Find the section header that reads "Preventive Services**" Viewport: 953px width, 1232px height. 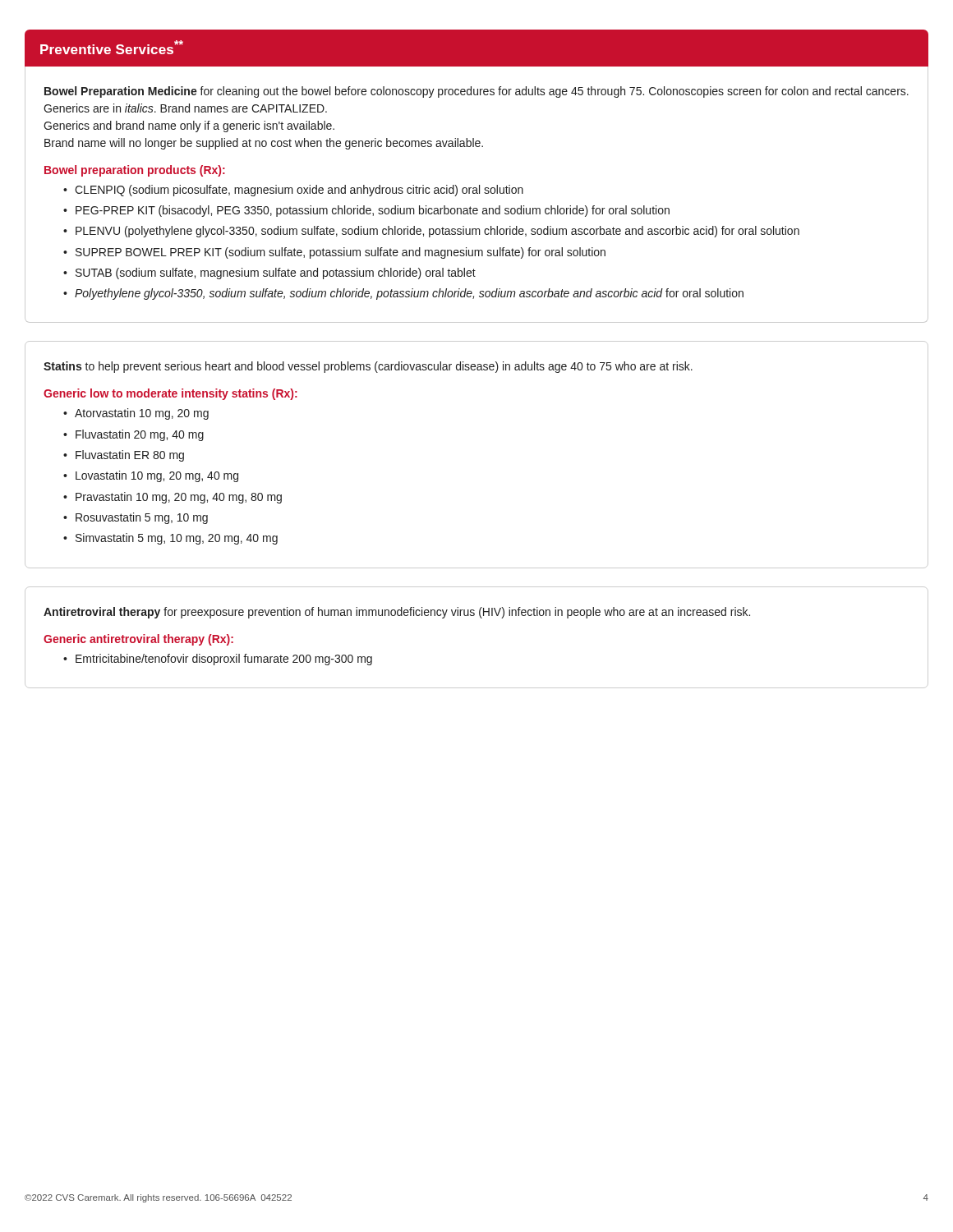click(111, 47)
